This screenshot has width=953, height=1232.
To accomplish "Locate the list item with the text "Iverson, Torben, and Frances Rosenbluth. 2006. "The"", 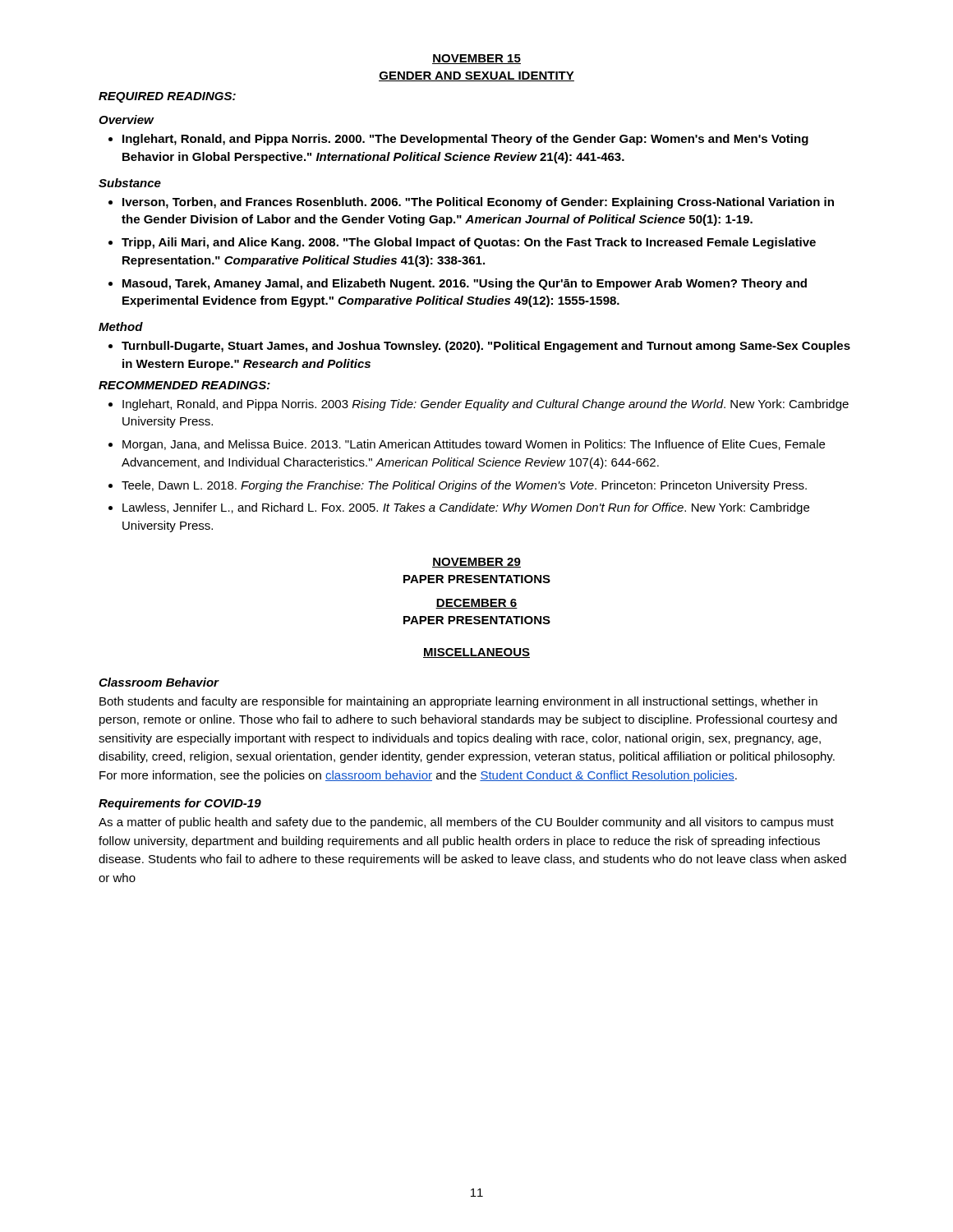I will click(478, 210).
